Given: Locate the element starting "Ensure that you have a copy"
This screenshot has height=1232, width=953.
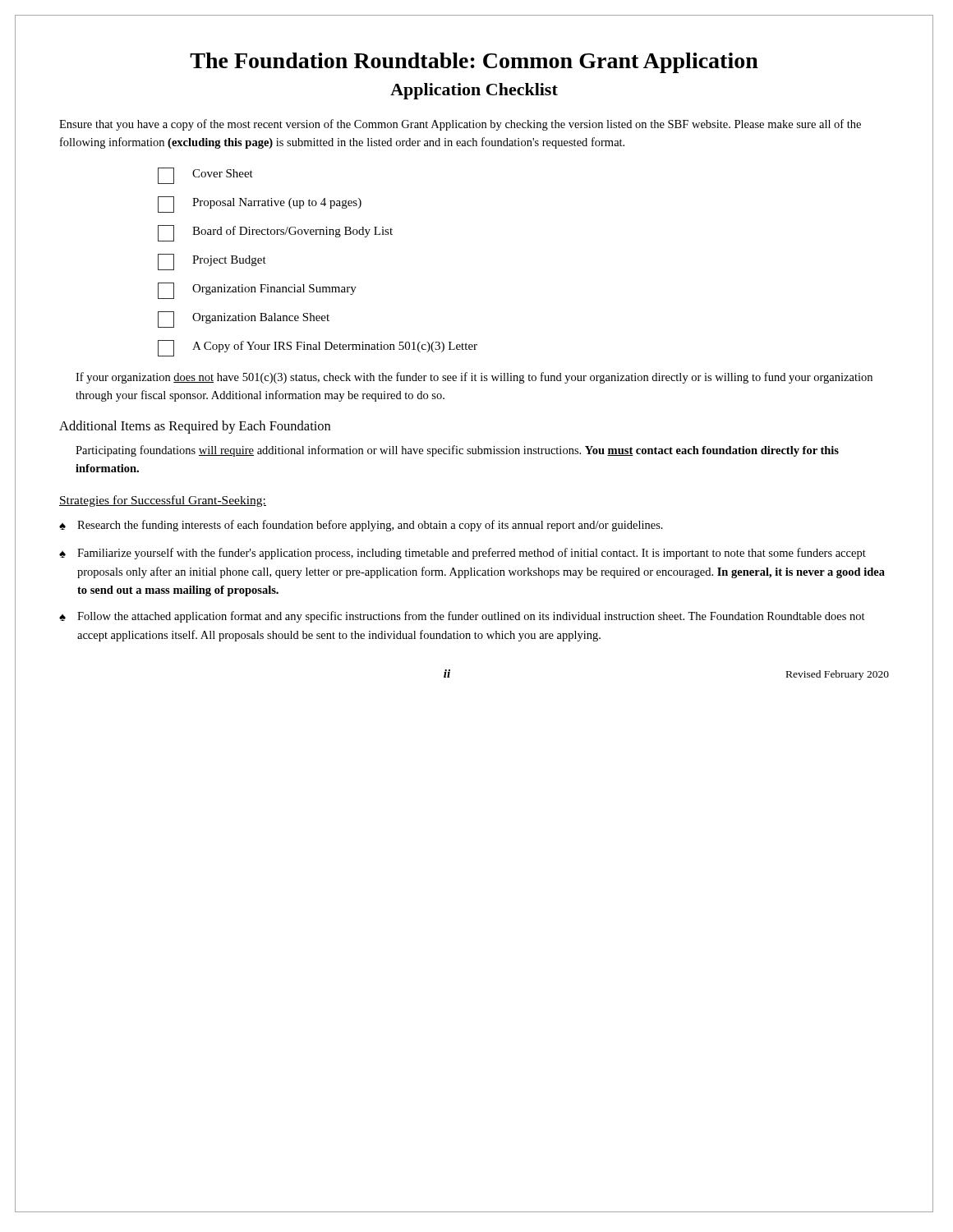Looking at the screenshot, I should point(460,133).
